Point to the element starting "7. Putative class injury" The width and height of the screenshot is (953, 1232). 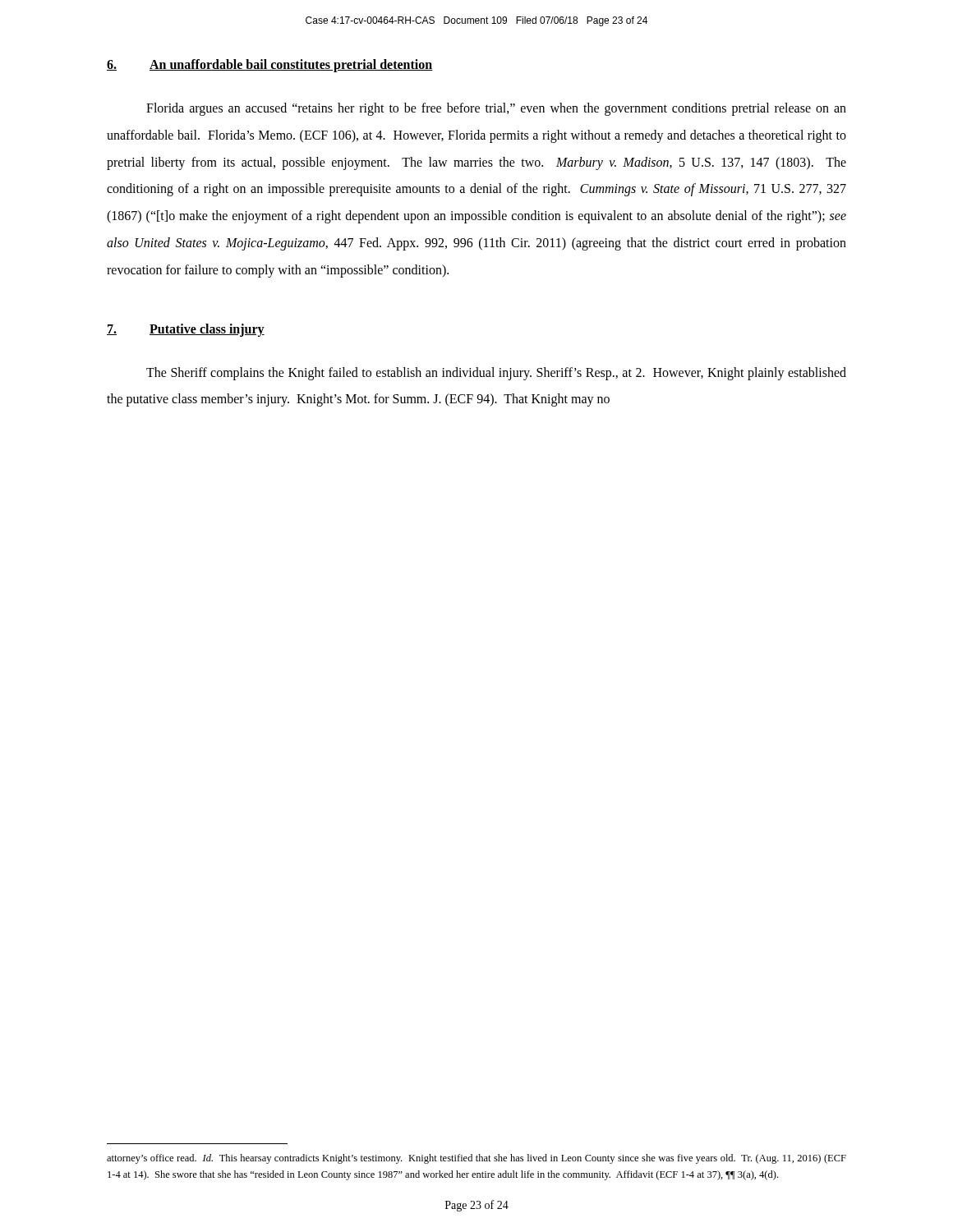[x=186, y=329]
